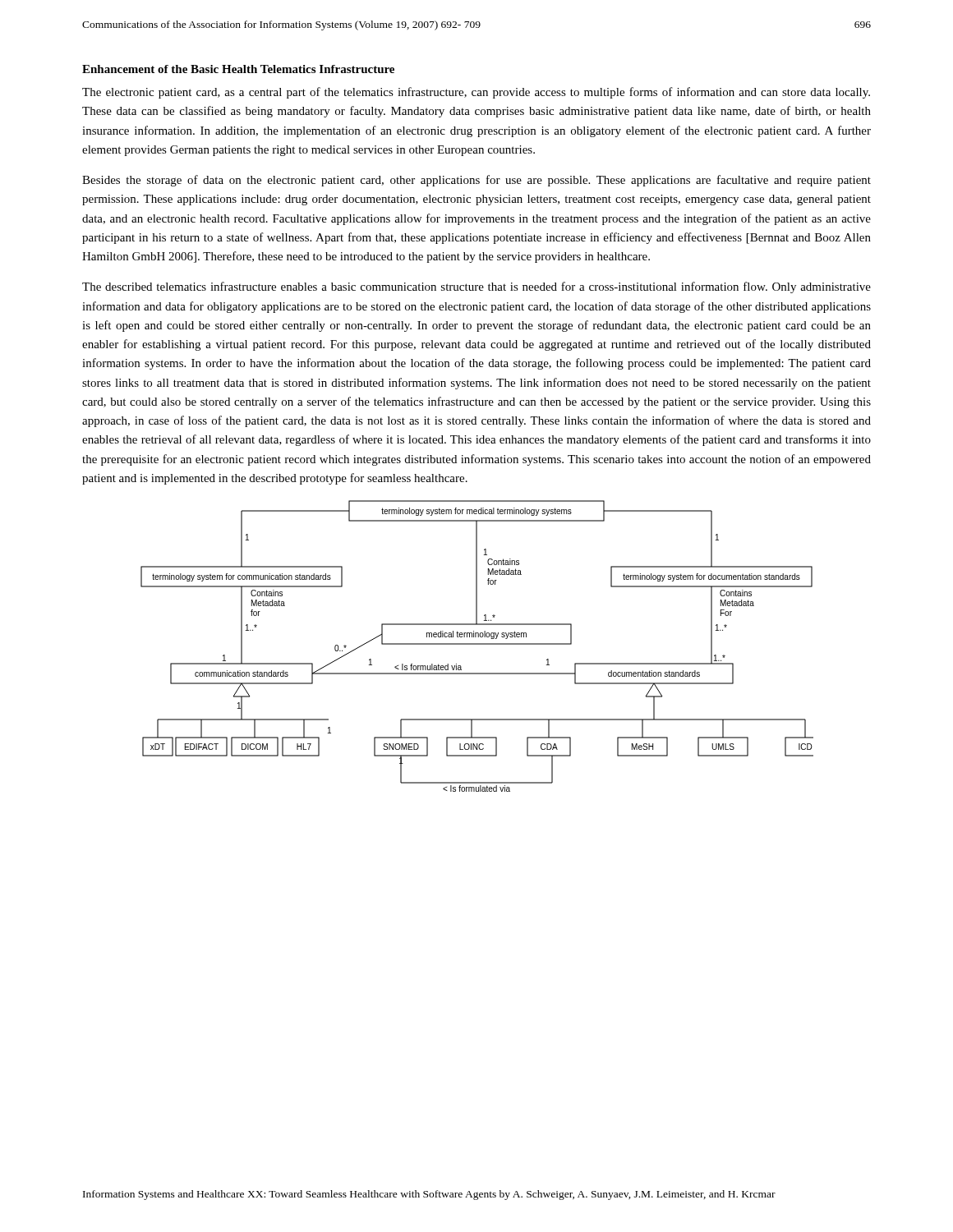Find the section header that says "Enhancement of the Basic Health"

pyautogui.click(x=238, y=69)
